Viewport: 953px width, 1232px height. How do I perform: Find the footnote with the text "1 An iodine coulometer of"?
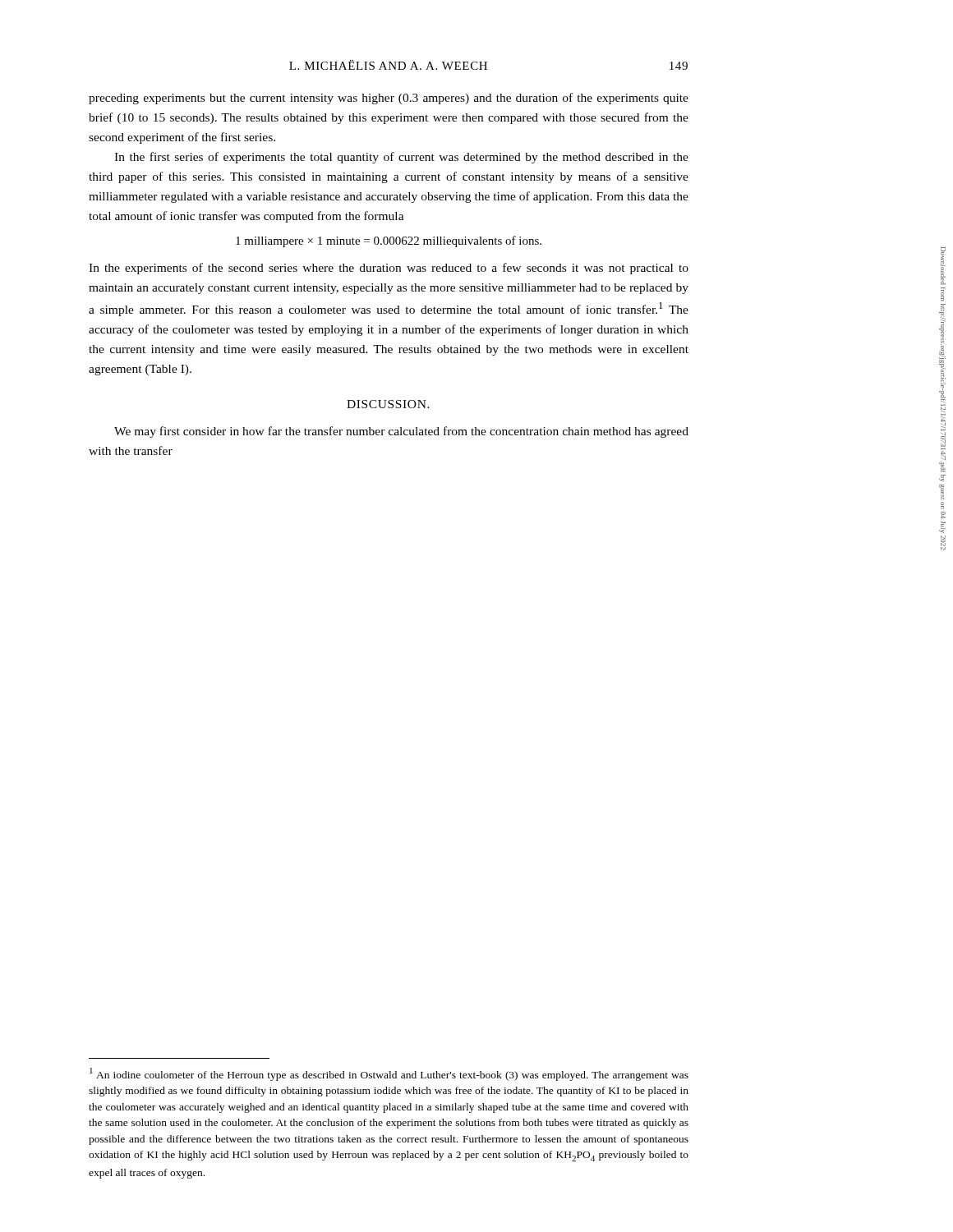(389, 1122)
